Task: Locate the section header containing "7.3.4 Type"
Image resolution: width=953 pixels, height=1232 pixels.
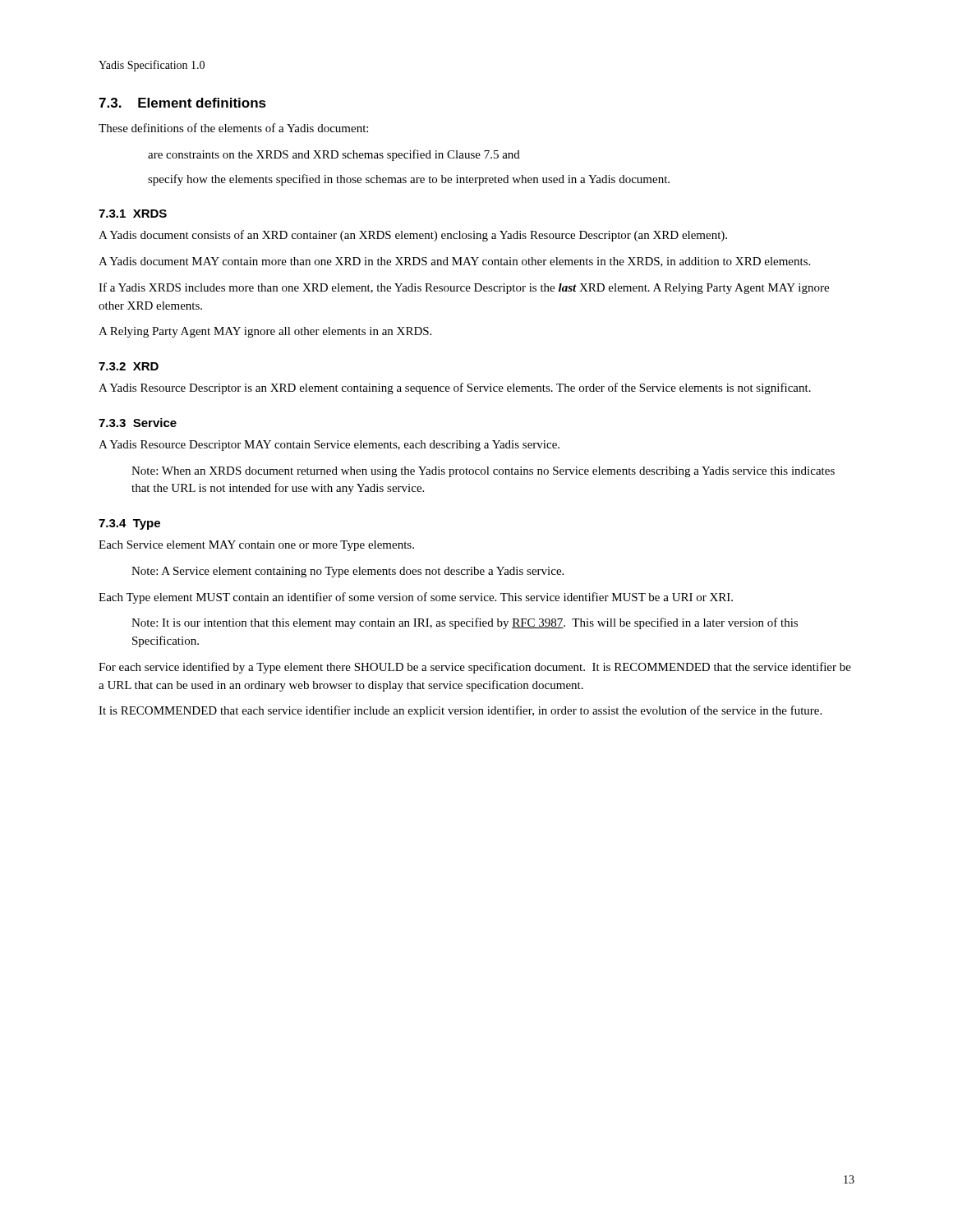Action: (x=130, y=523)
